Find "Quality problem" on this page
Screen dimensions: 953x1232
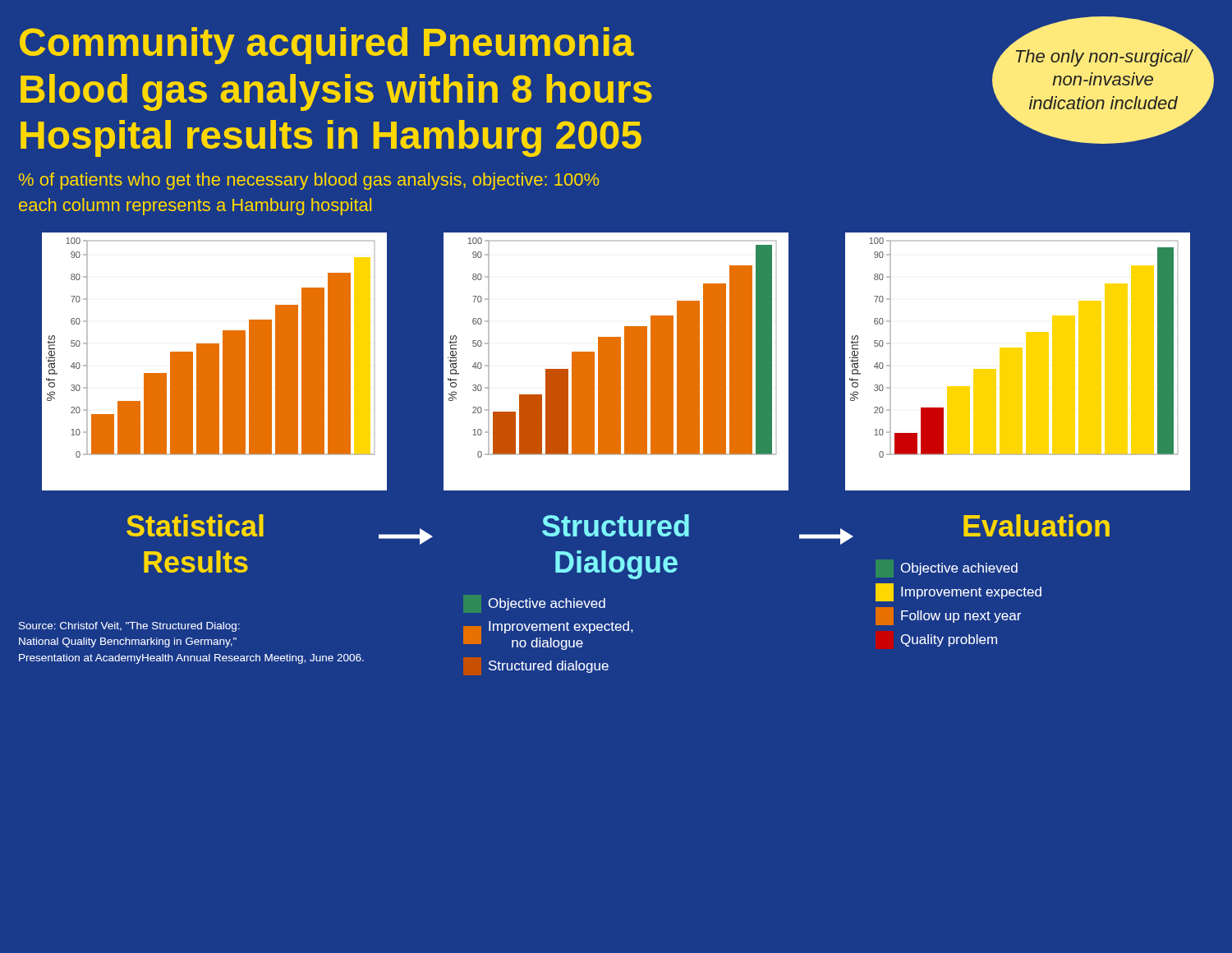937,640
